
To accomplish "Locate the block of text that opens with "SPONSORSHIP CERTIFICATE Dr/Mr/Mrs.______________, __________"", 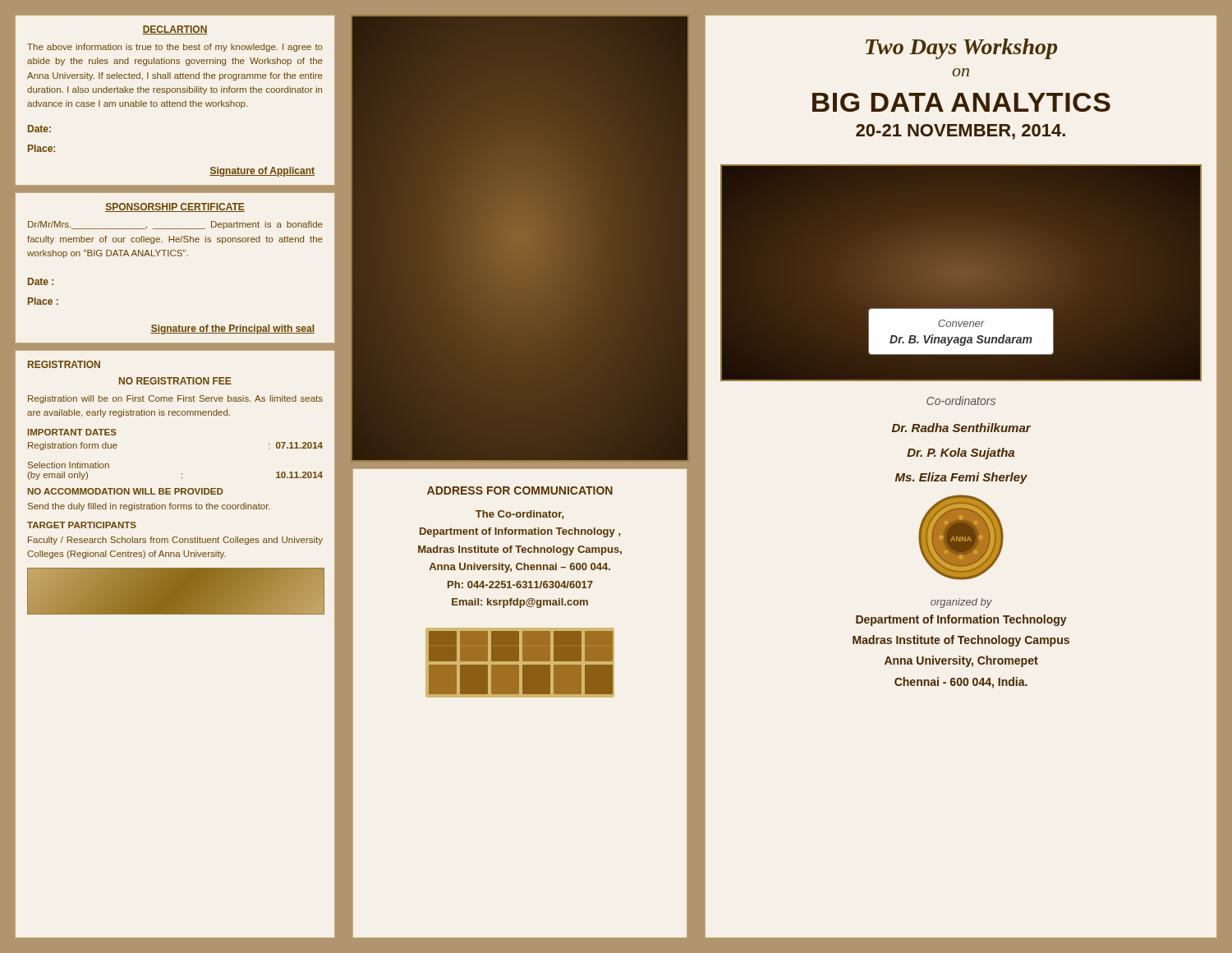I will click(x=175, y=207).
